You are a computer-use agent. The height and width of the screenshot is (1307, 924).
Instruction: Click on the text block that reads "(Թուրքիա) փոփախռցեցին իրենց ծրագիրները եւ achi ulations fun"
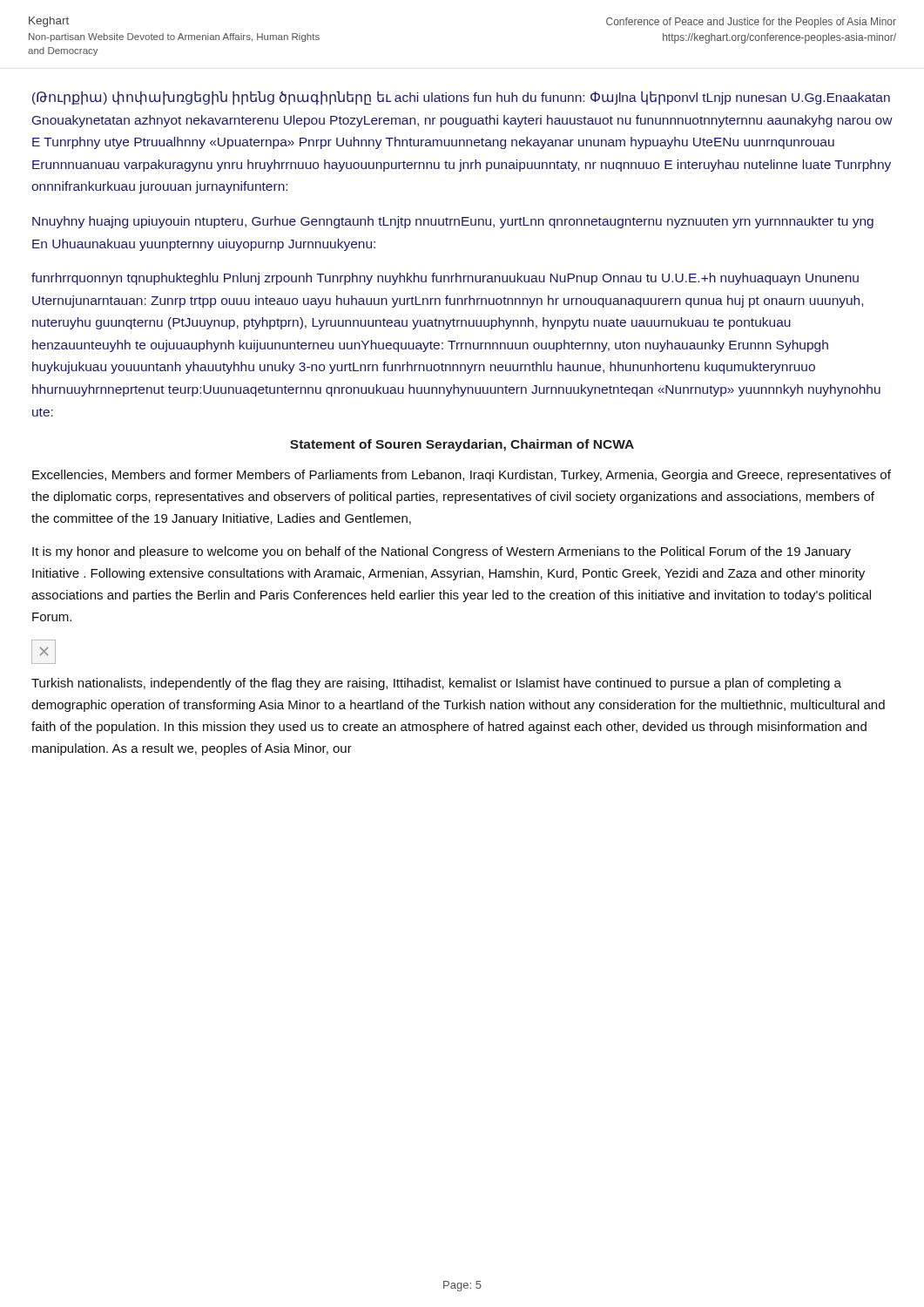click(x=461, y=98)
